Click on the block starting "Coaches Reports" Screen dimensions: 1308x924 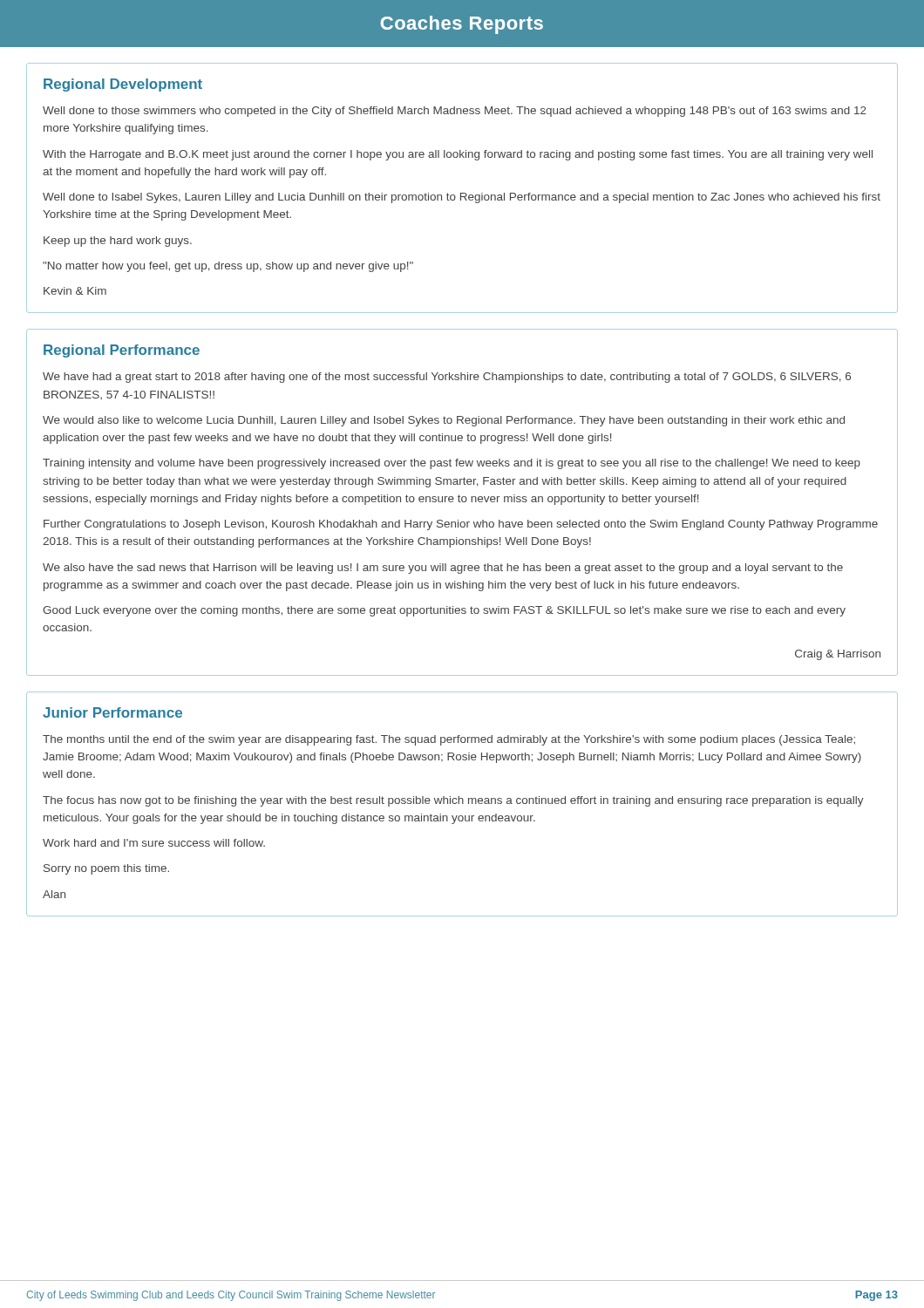(462, 23)
